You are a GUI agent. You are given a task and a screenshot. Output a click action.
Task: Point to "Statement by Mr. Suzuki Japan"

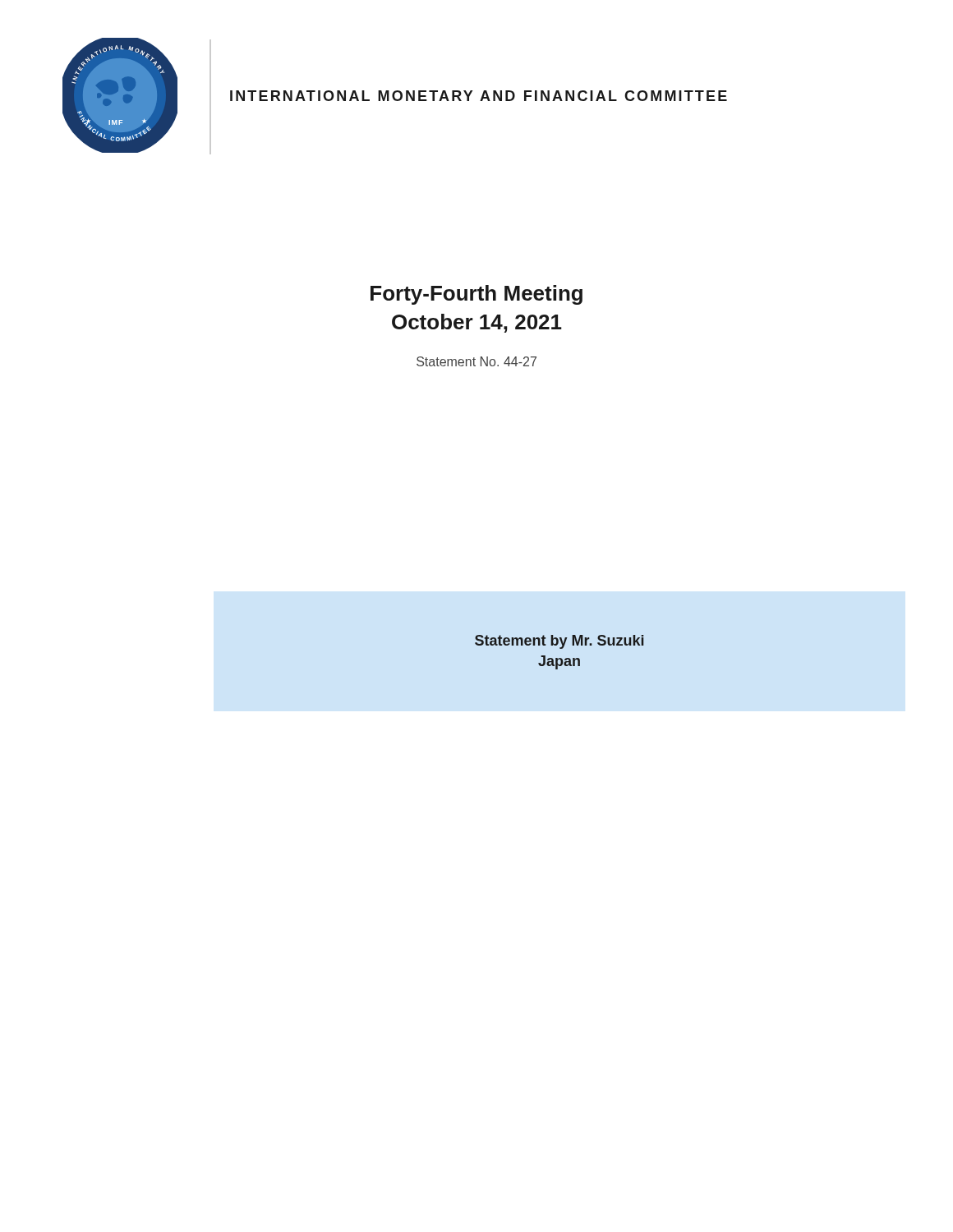[x=559, y=651]
